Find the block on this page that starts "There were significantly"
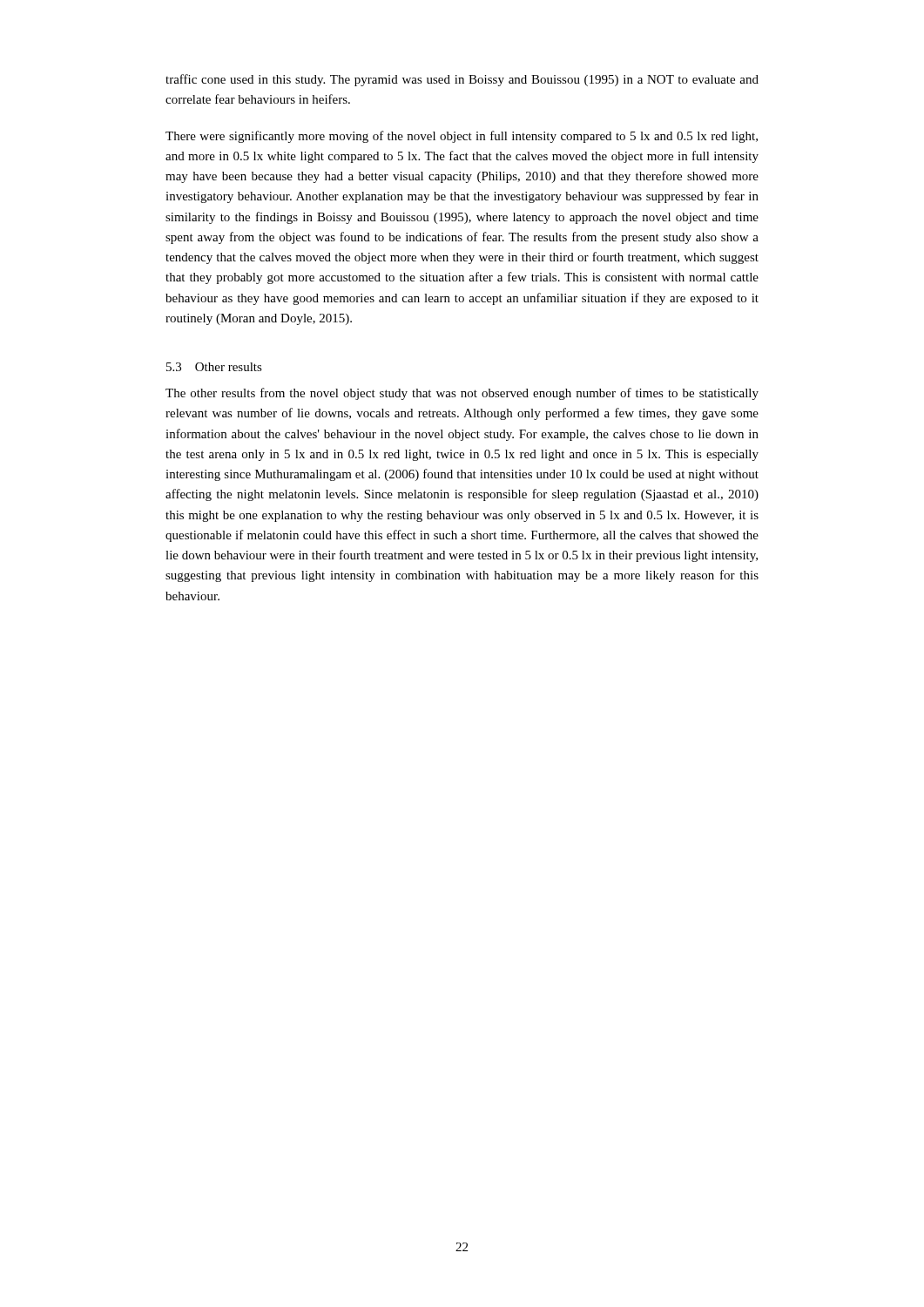This screenshot has height=1307, width=924. tap(462, 227)
